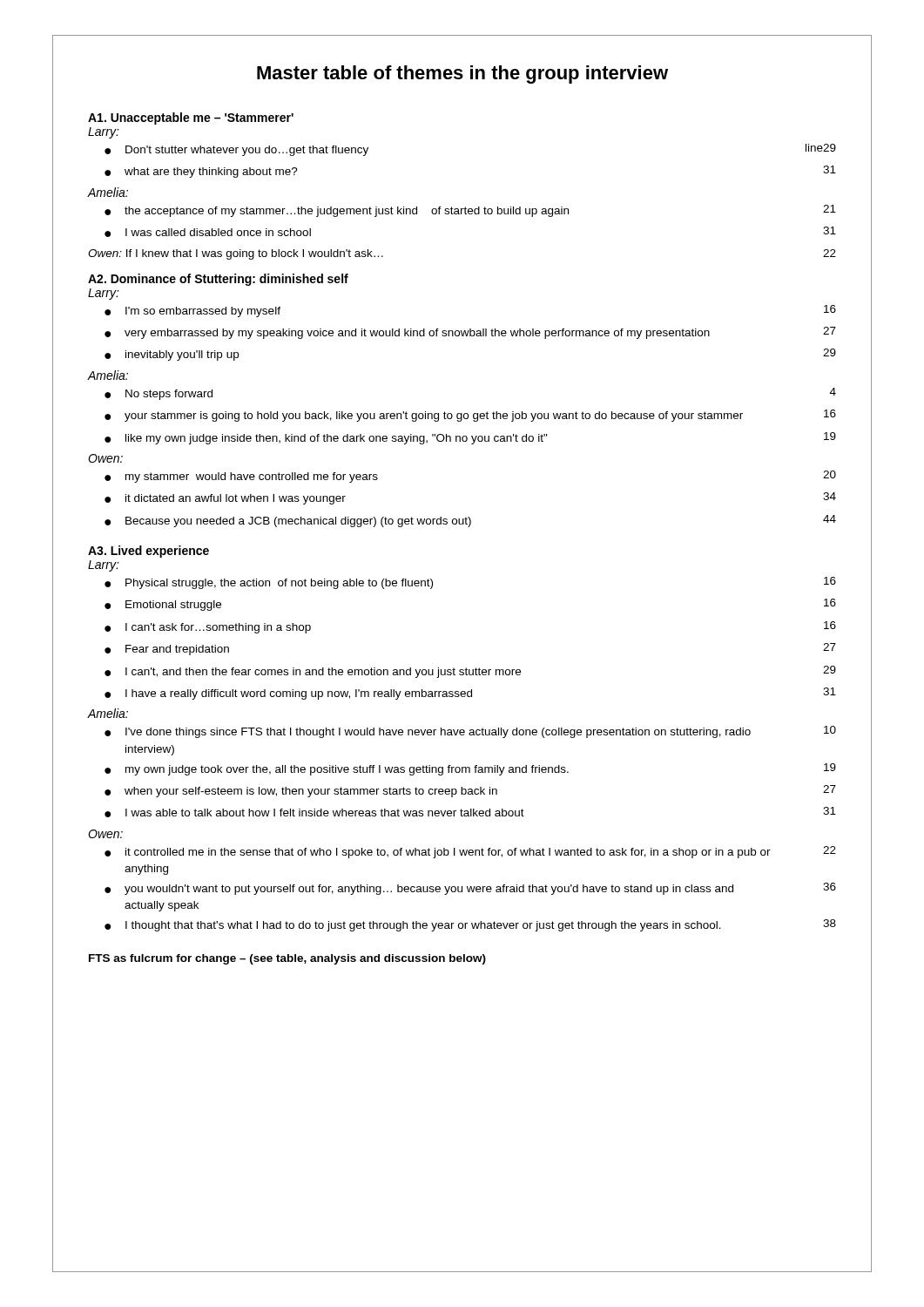The image size is (924, 1307).
Task: Navigate to the element starting "● when your self-esteem is"
Action: (462, 792)
